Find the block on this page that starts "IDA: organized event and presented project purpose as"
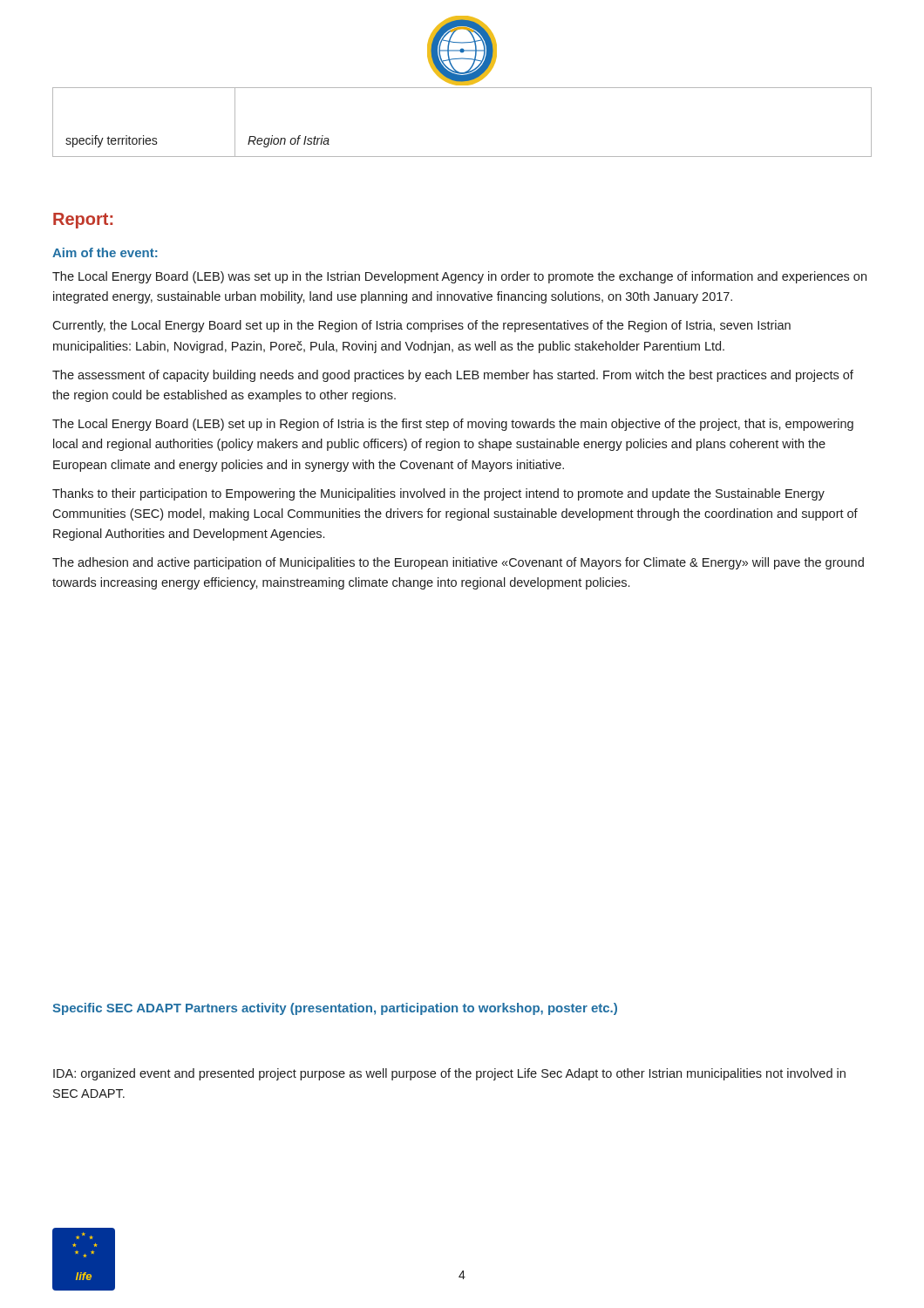924x1308 pixels. (449, 1084)
